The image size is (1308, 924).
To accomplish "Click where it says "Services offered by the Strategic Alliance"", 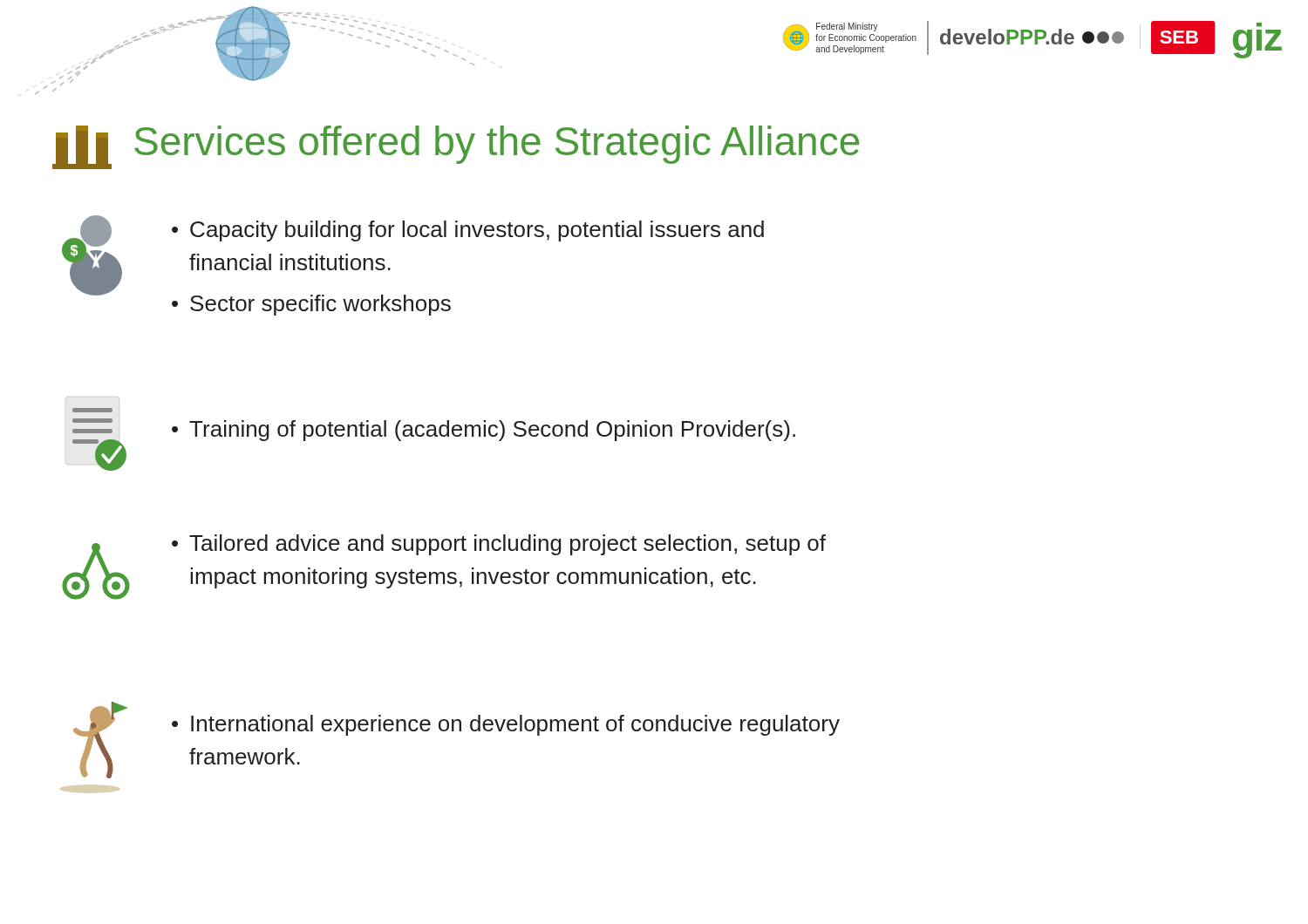I will pos(457,141).
